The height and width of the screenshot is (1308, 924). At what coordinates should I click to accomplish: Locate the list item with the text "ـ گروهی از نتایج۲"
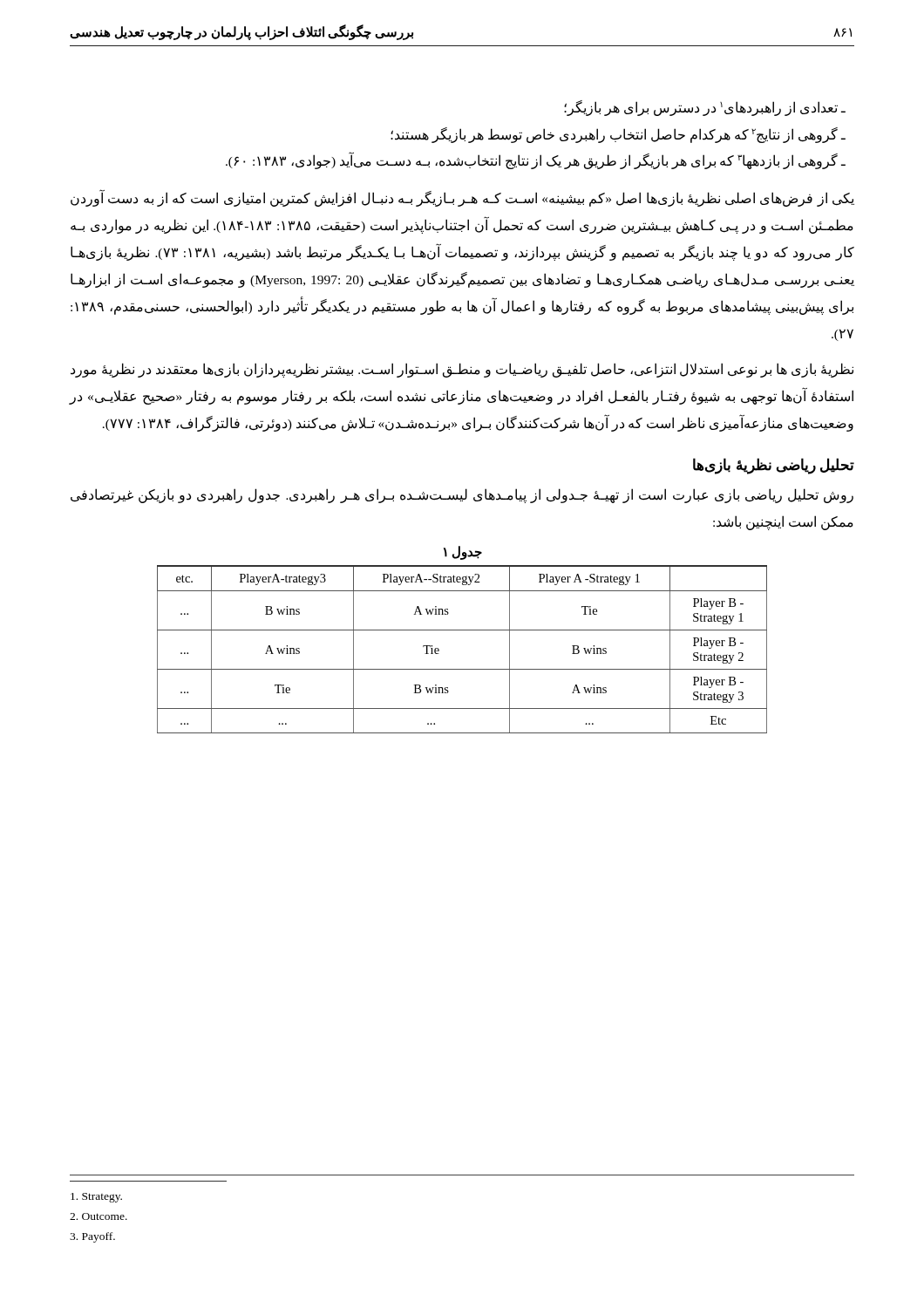(x=617, y=134)
